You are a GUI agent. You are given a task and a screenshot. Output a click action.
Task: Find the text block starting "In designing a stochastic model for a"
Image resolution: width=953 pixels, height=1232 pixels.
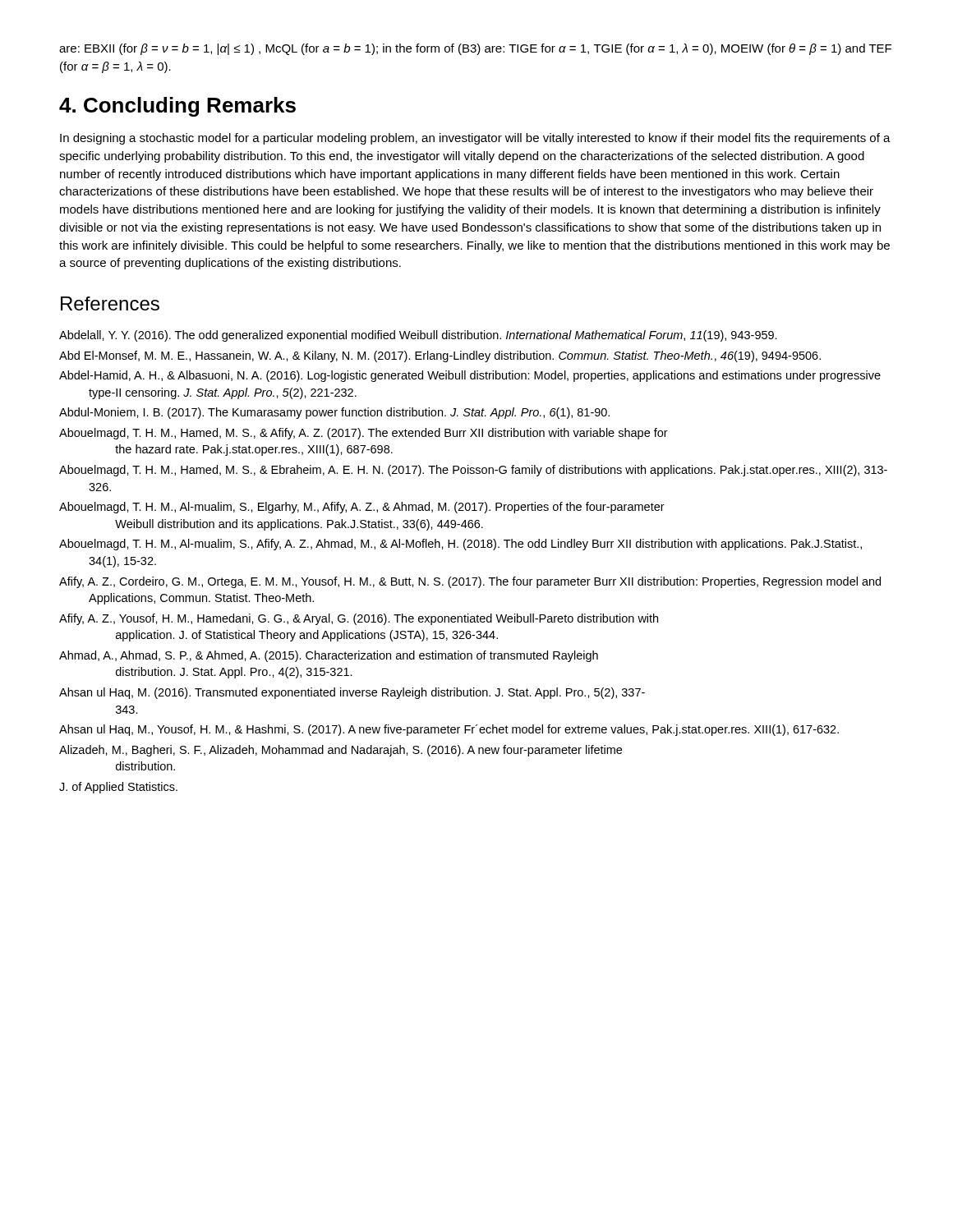point(475,200)
